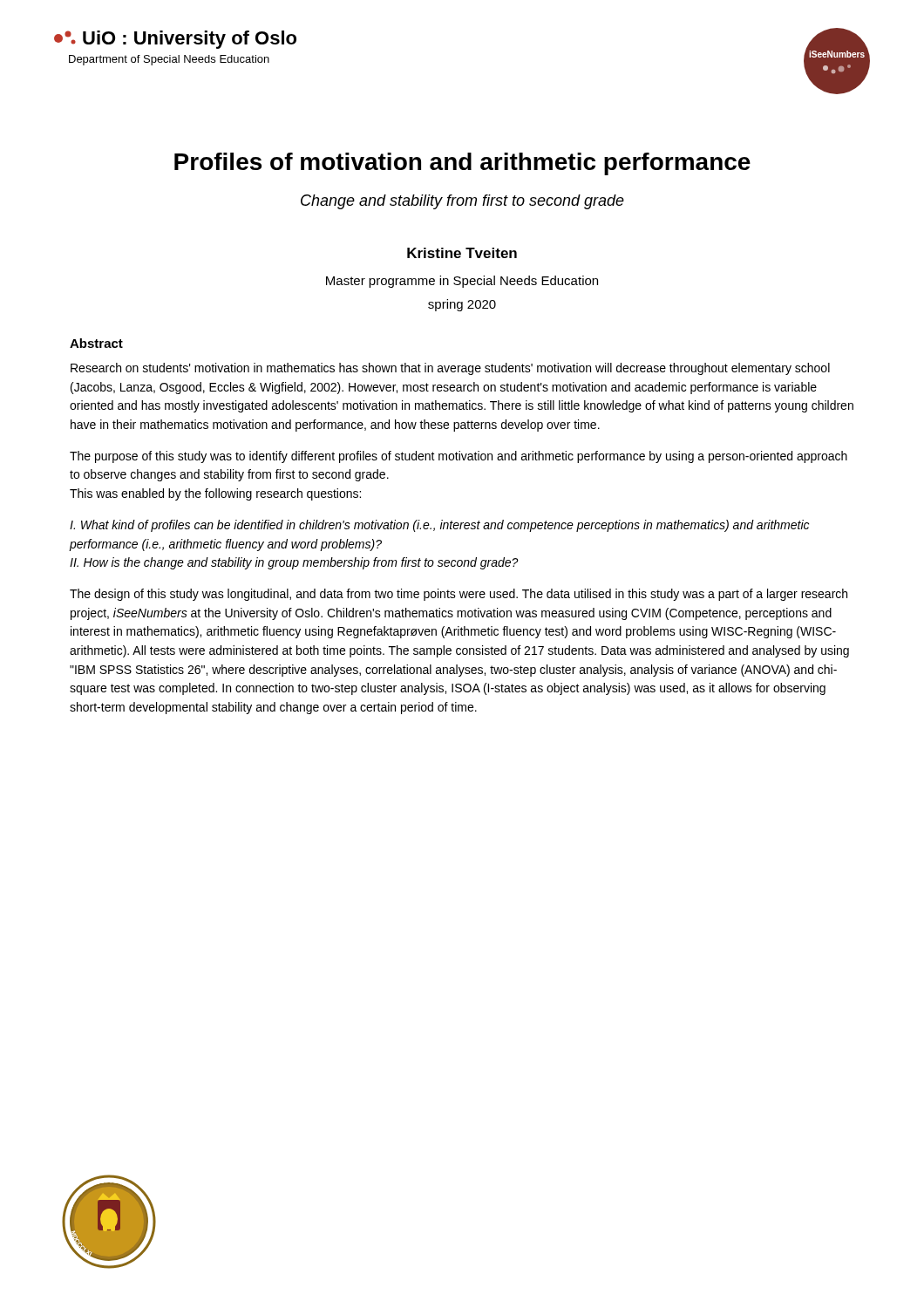Screen dimensions: 1308x924
Task: Locate the text "spring 2020"
Action: pyautogui.click(x=462, y=304)
